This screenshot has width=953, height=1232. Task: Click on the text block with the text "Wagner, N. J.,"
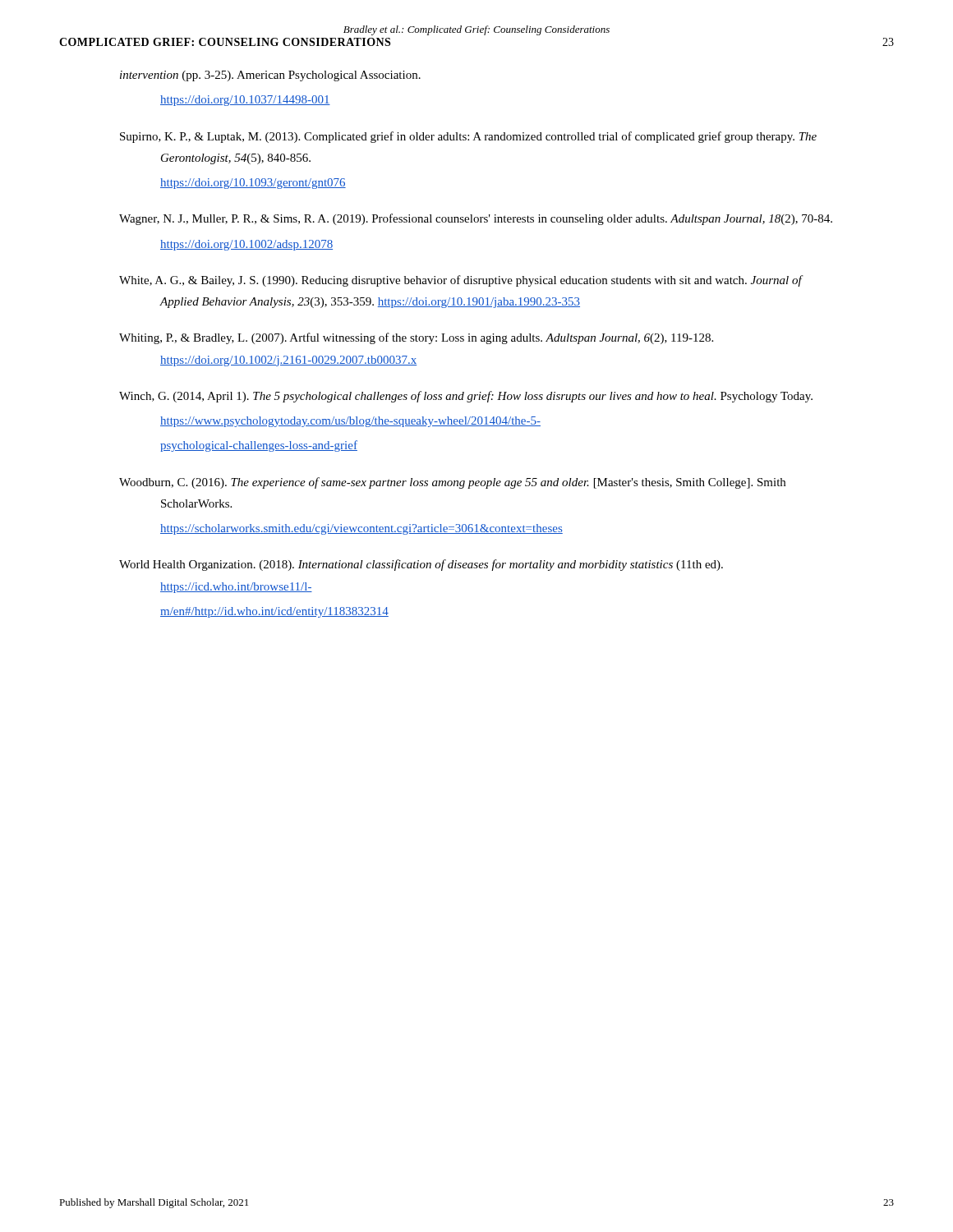pos(476,231)
